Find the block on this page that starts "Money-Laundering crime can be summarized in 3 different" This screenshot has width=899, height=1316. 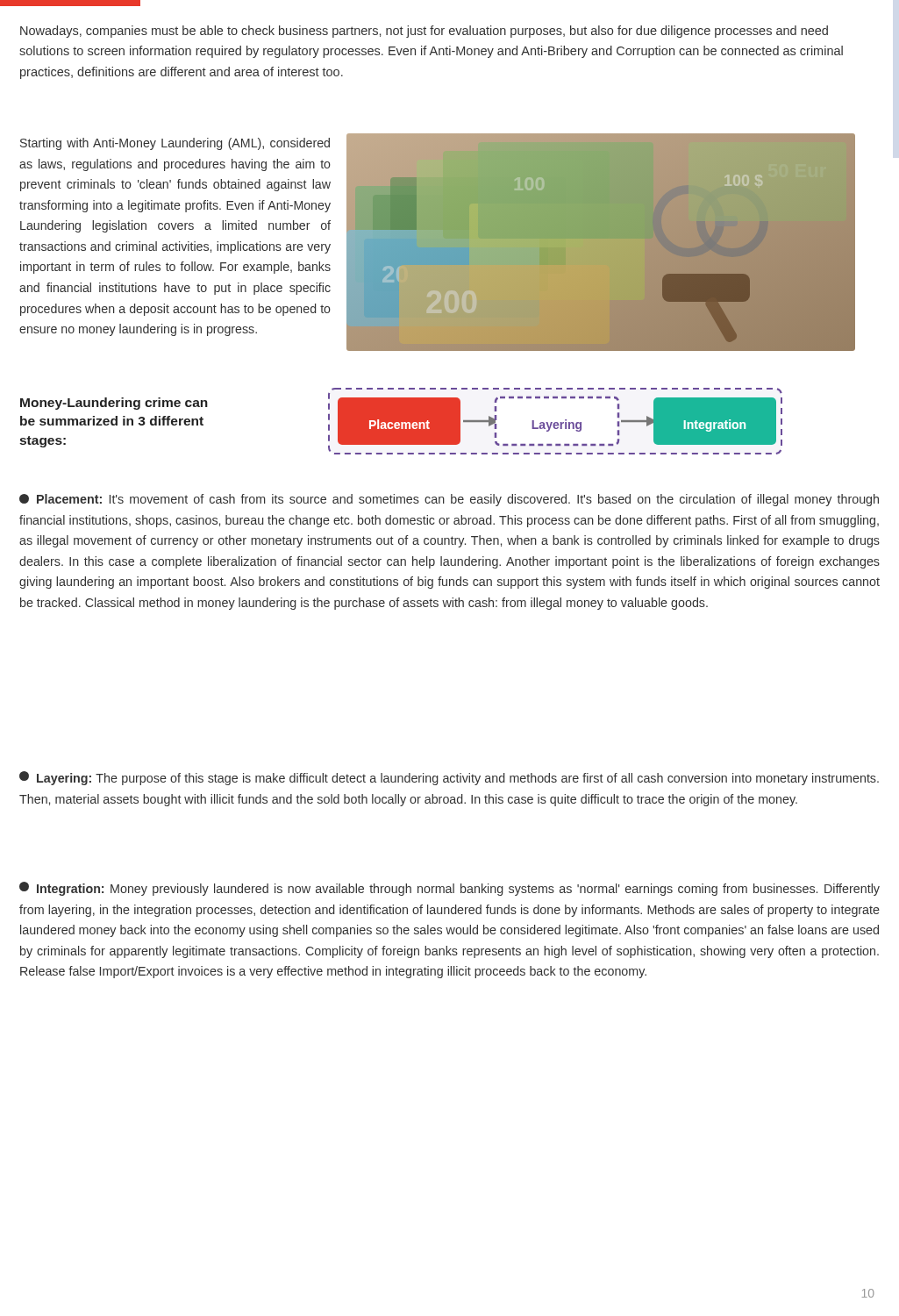pos(114,421)
